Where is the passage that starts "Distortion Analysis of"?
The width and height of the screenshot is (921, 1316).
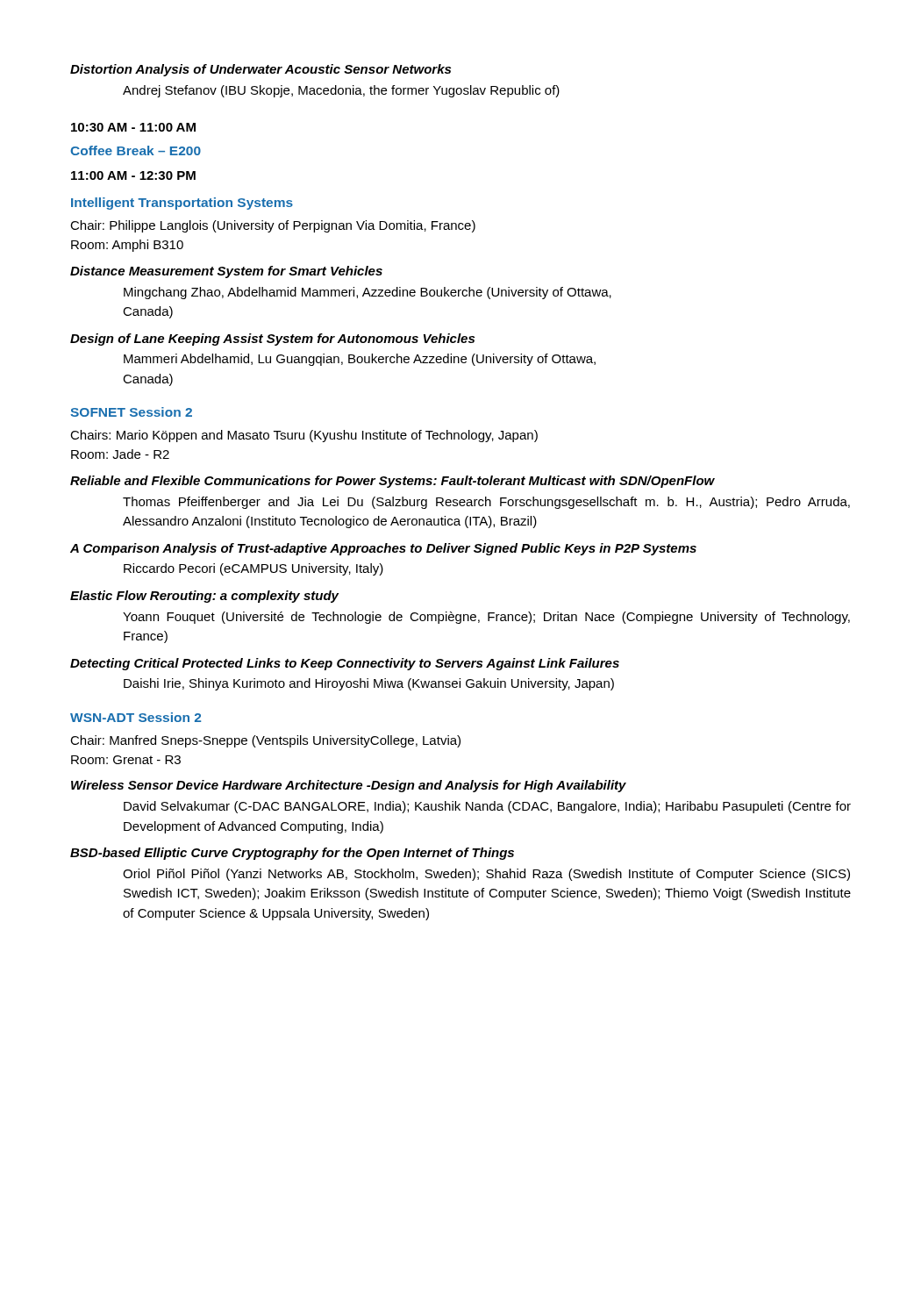[460, 80]
